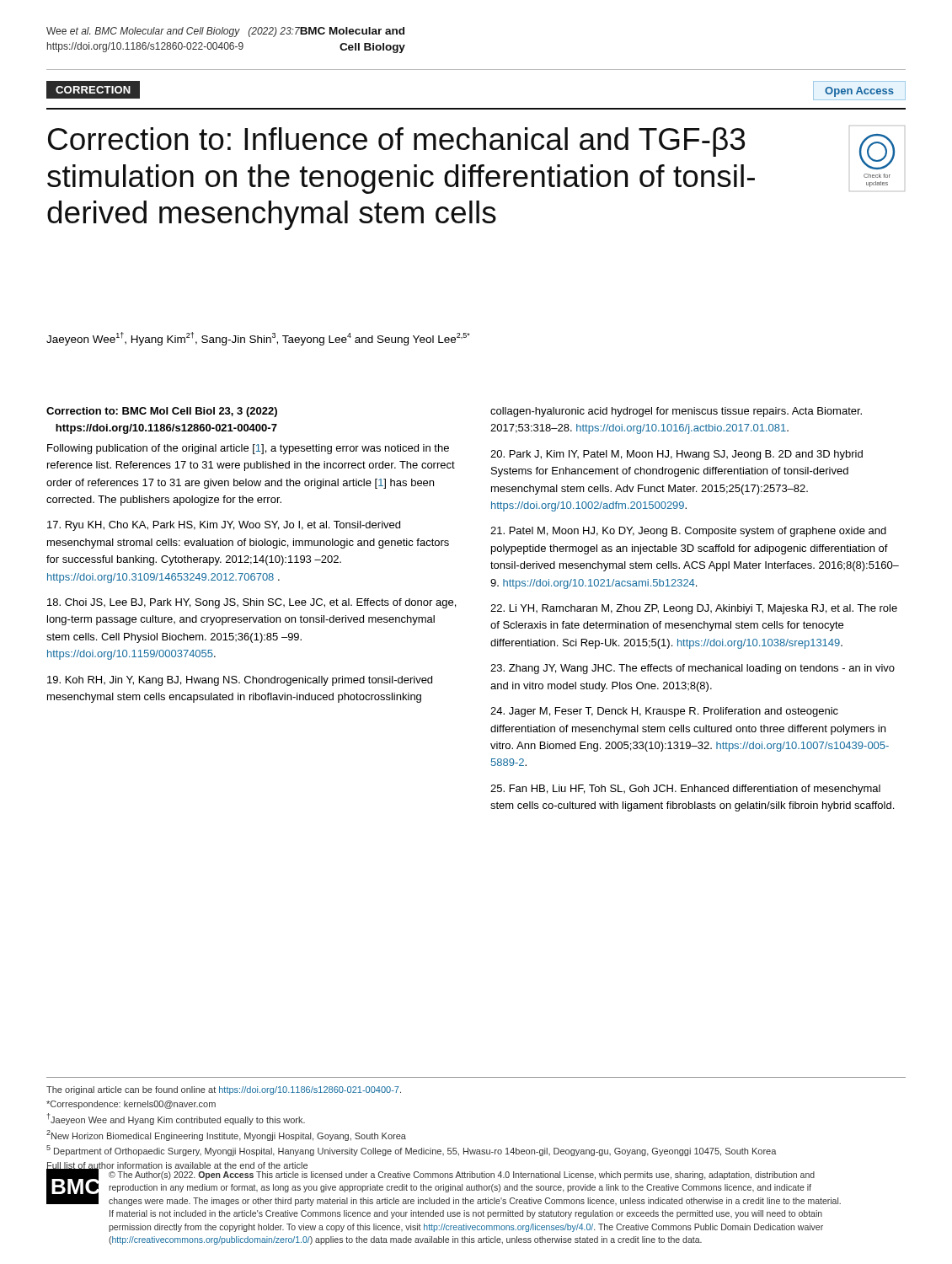Image resolution: width=952 pixels, height=1264 pixels.
Task: Where is the passage that starts "collagen-hyaluronic acid hydrogel for"?
Action: coord(698,609)
